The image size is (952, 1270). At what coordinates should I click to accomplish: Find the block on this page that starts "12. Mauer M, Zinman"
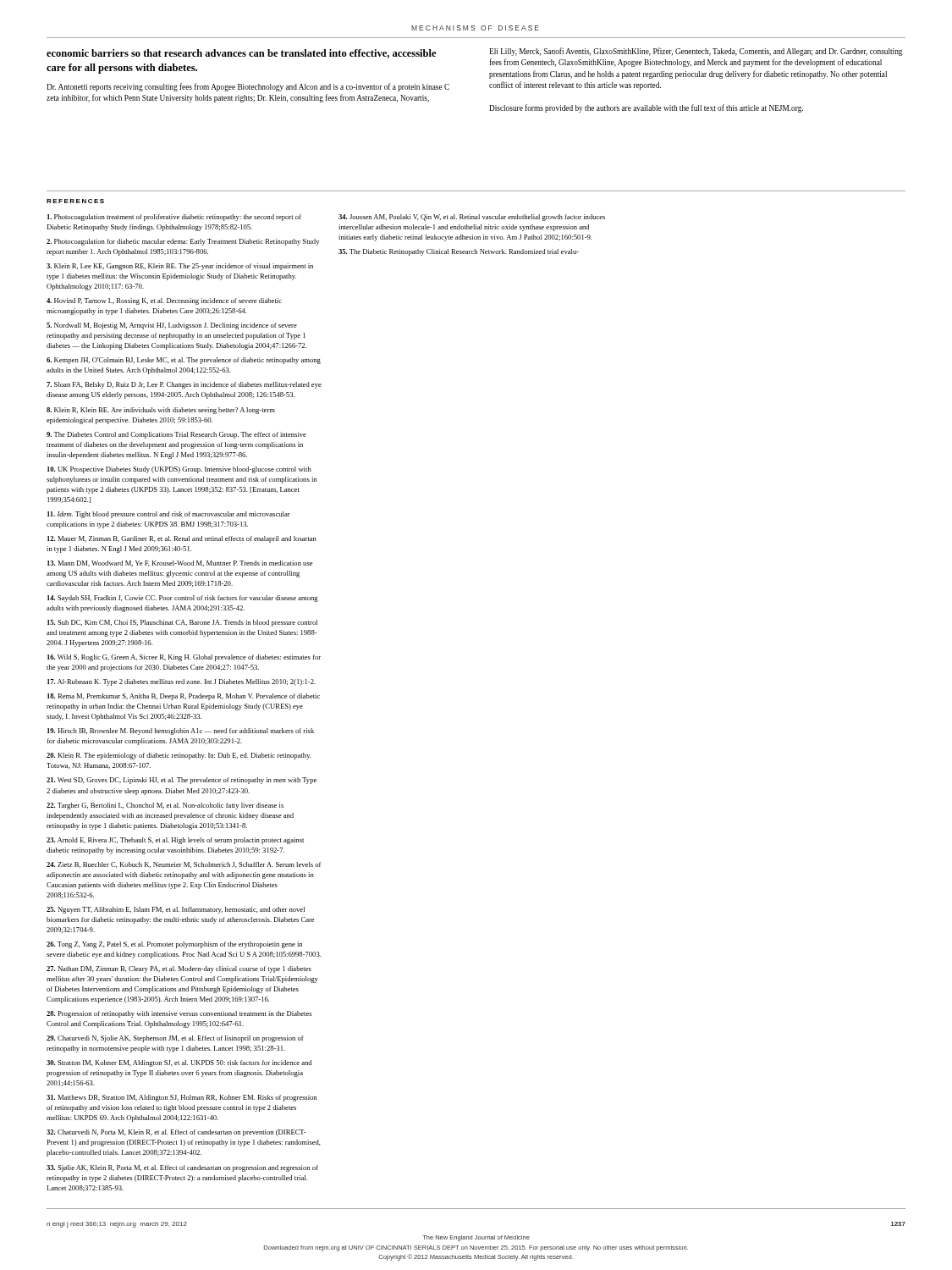[x=181, y=543]
